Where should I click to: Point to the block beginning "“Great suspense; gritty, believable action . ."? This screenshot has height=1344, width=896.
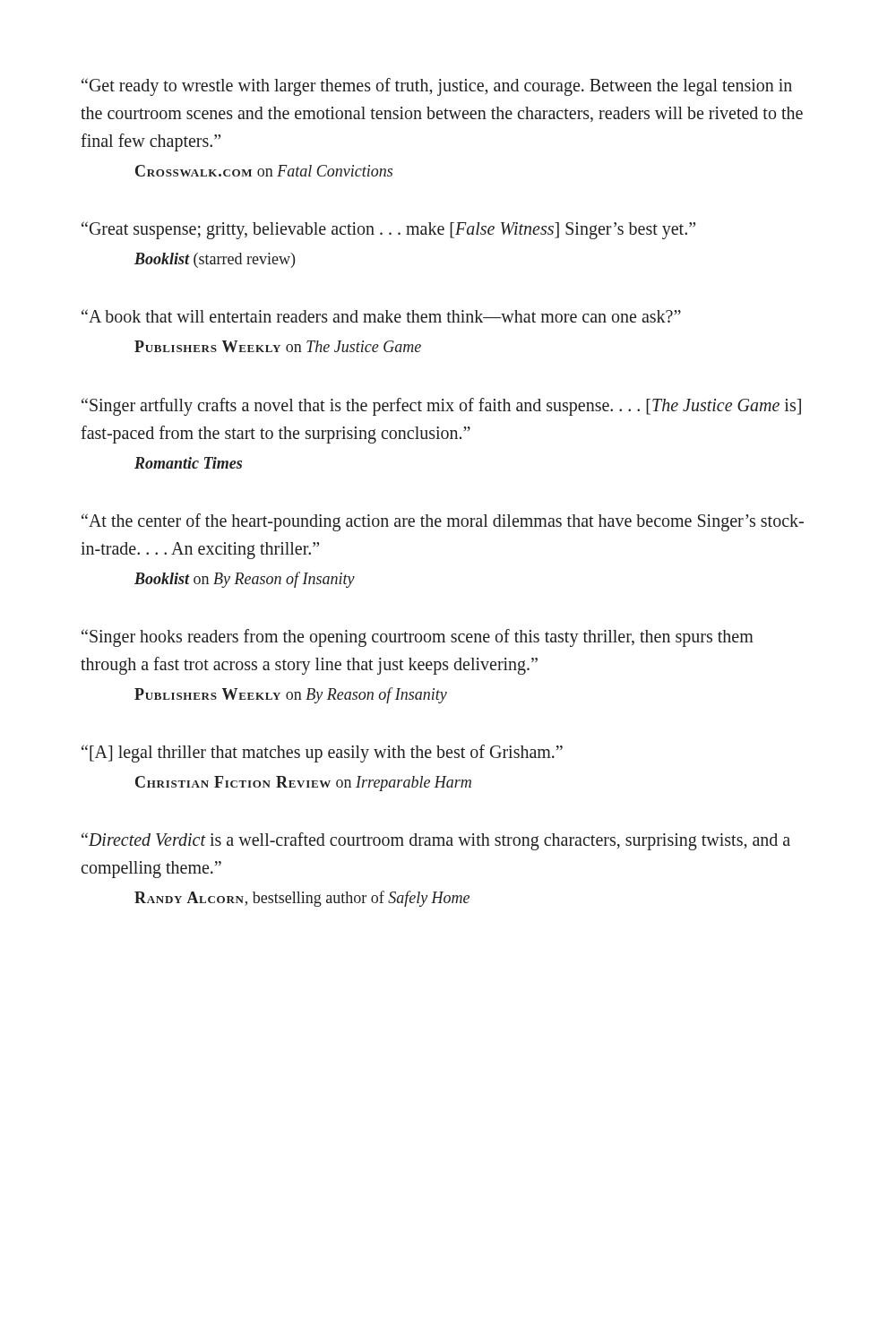click(444, 243)
